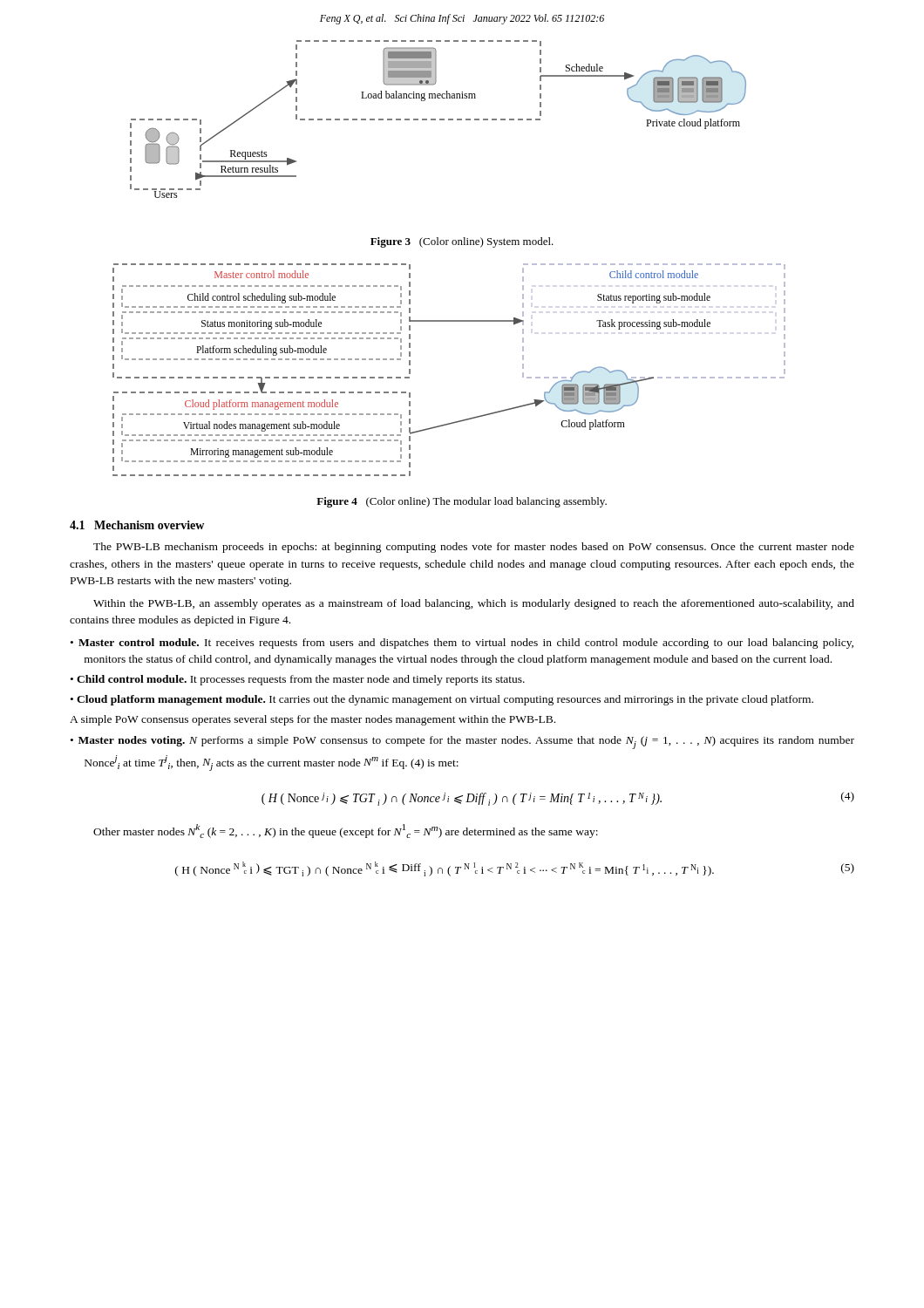Viewport: 924px width, 1308px height.
Task: Find the list item that says "• Cloud platform management module. It carries out"
Action: click(462, 699)
